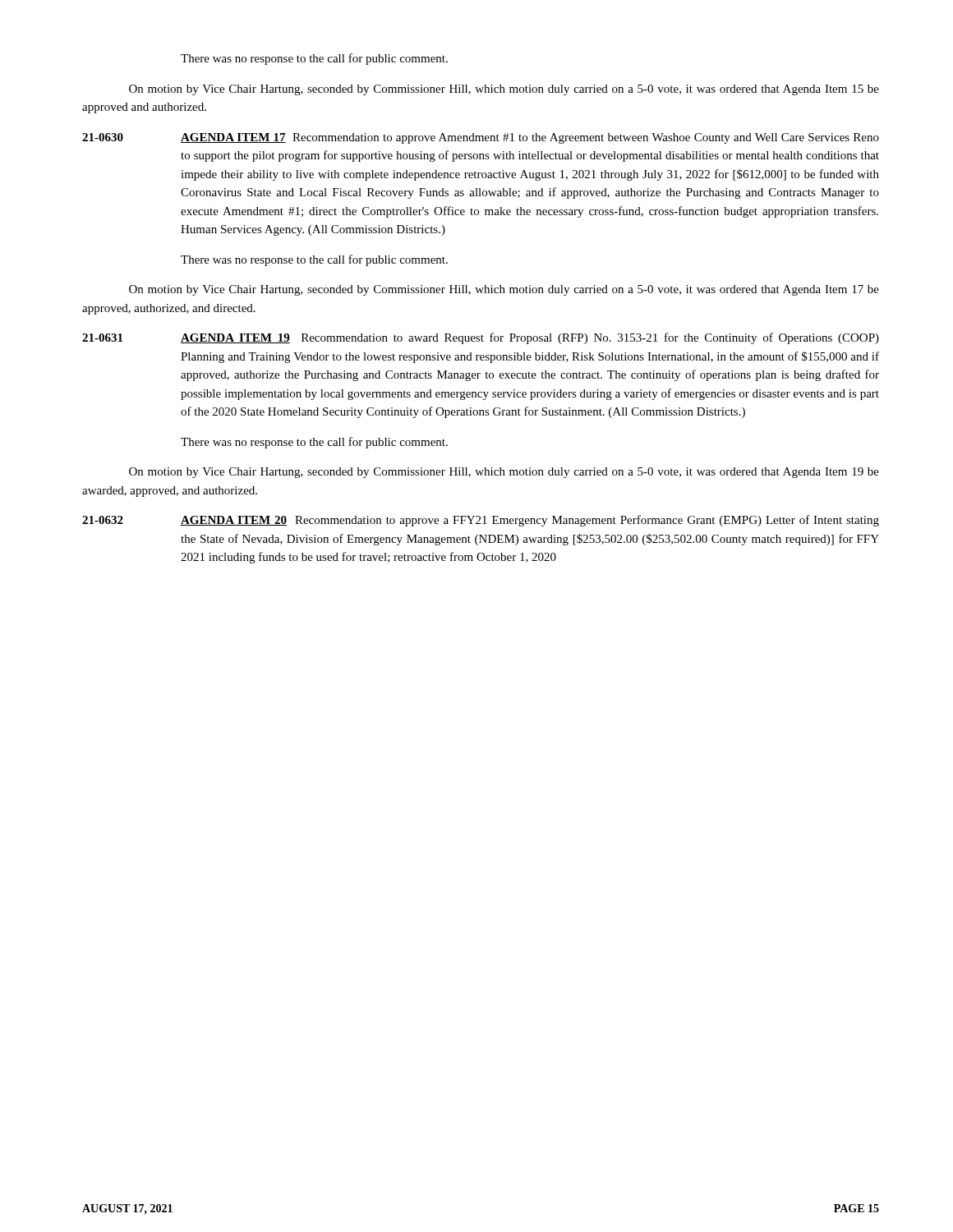The width and height of the screenshot is (953, 1232).
Task: Select the text block starting "21-0632 AGENDA ITEM"
Action: (x=481, y=539)
